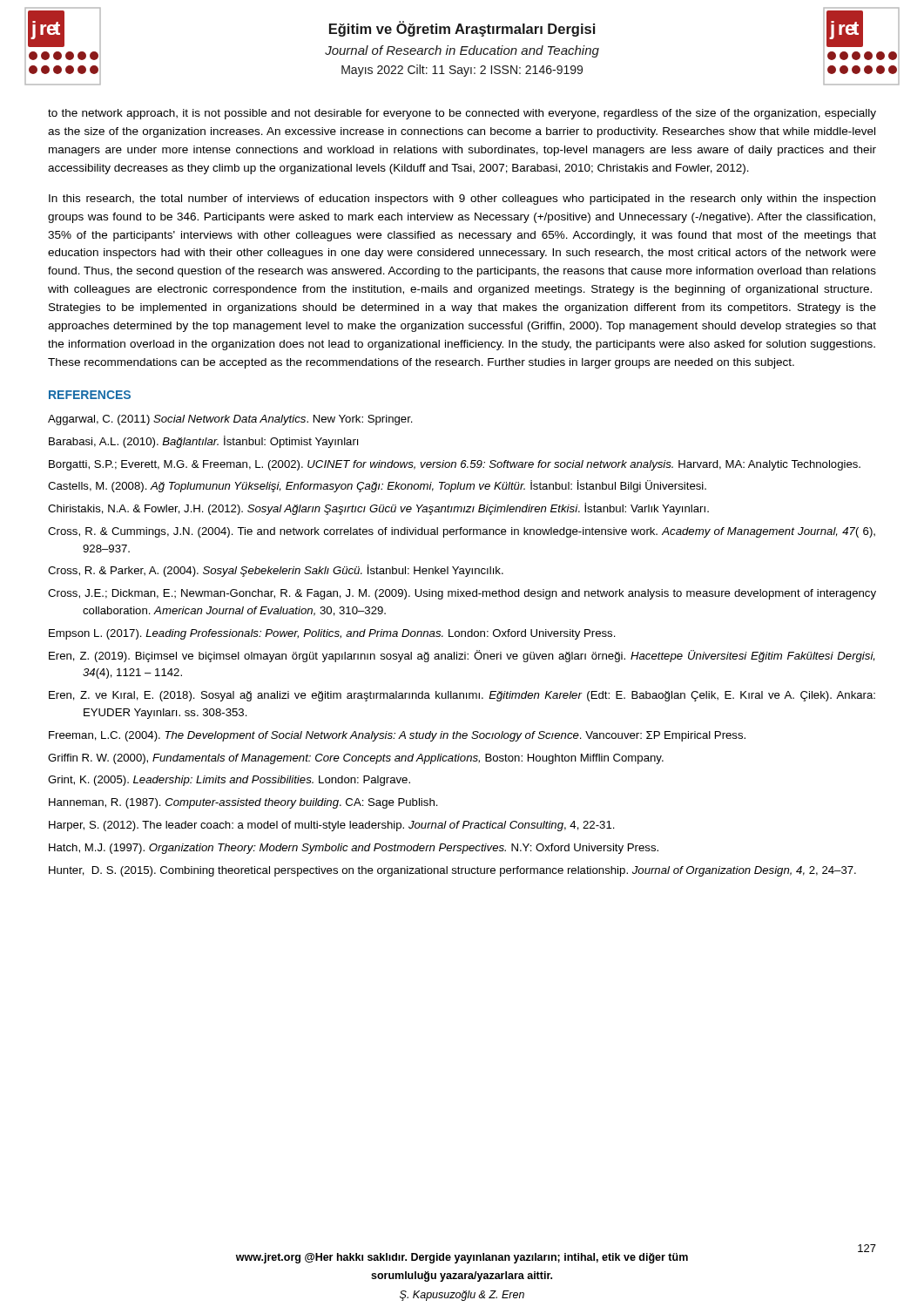Screen dimensions: 1307x924
Task: Click on the list item containing "Cross, R. & Cummings, J.N. (2004)."
Action: (x=462, y=540)
